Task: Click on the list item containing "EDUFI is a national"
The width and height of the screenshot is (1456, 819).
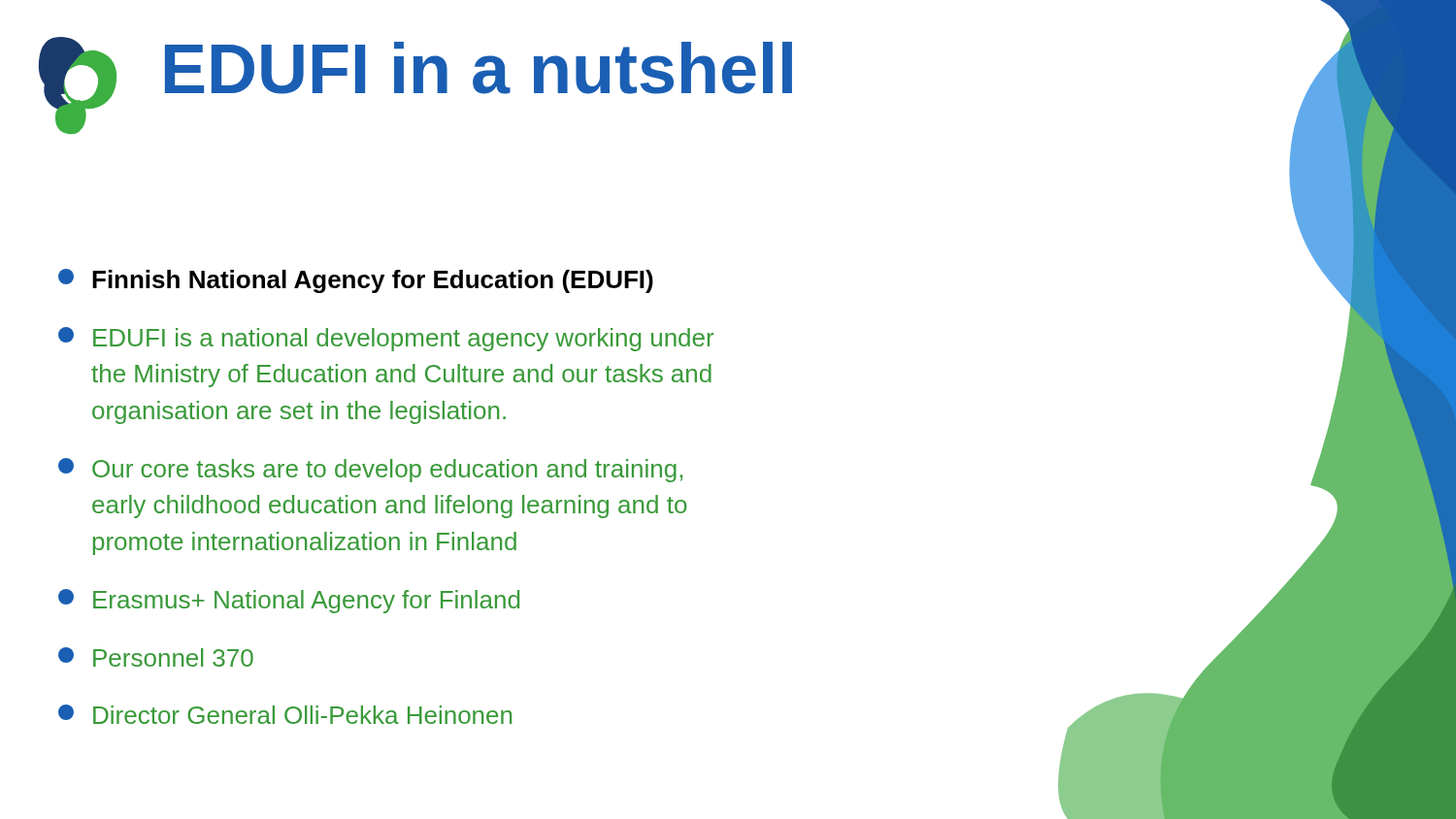Action: (386, 375)
